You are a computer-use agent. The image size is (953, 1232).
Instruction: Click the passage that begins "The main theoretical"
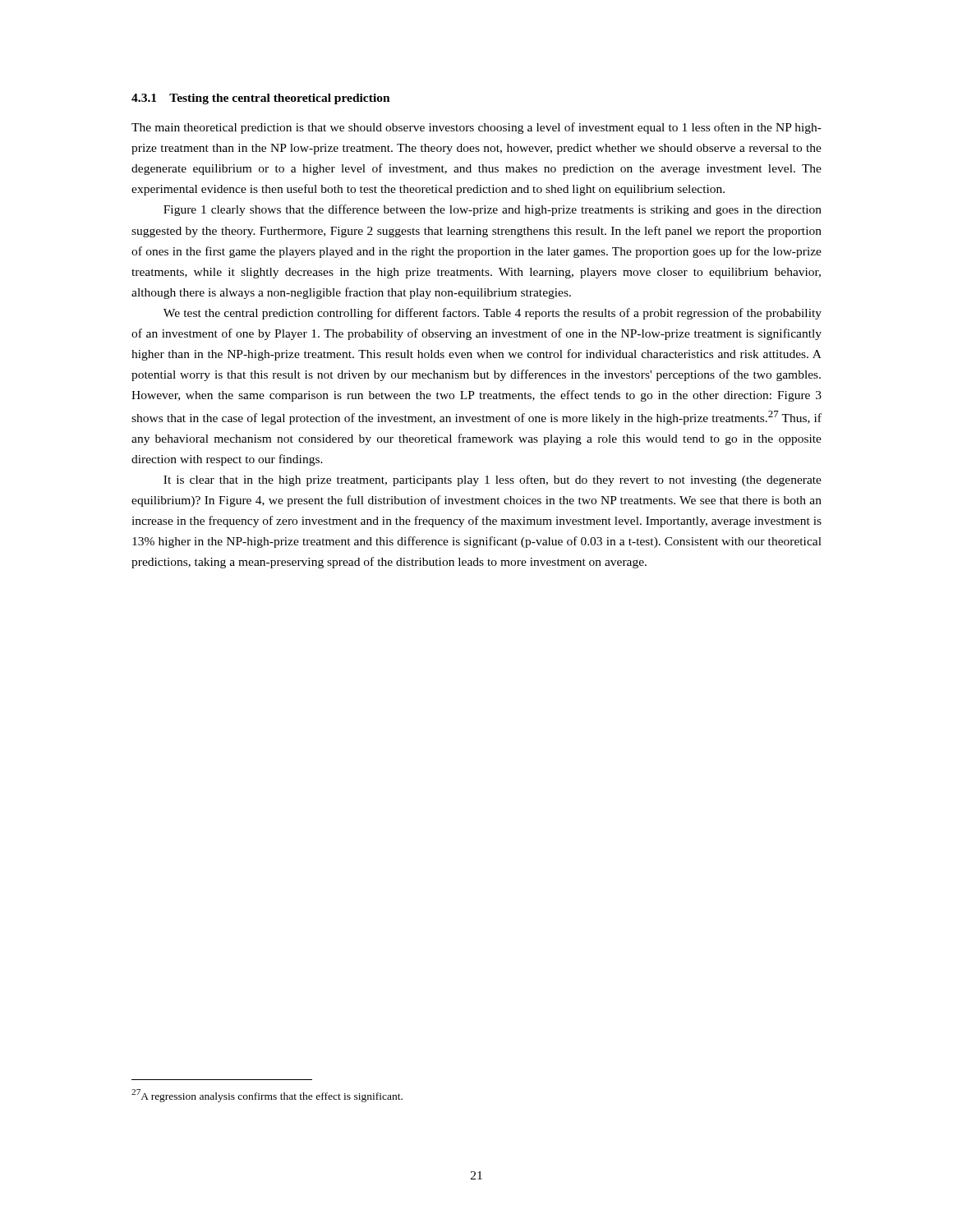pos(476,158)
